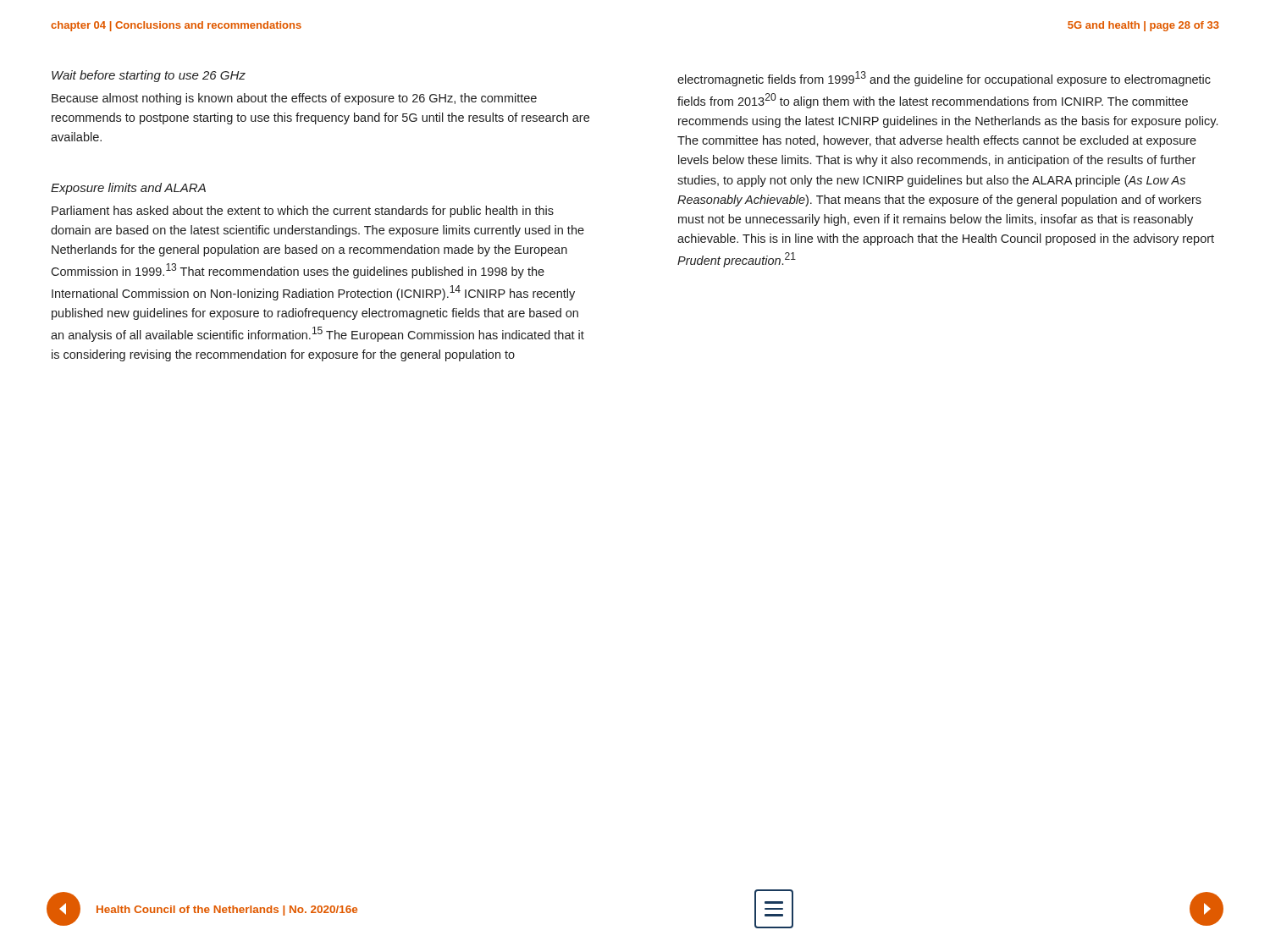Viewport: 1270px width, 952px height.
Task: Locate the section header that reads "Exposure limits and ALARA"
Action: (129, 187)
